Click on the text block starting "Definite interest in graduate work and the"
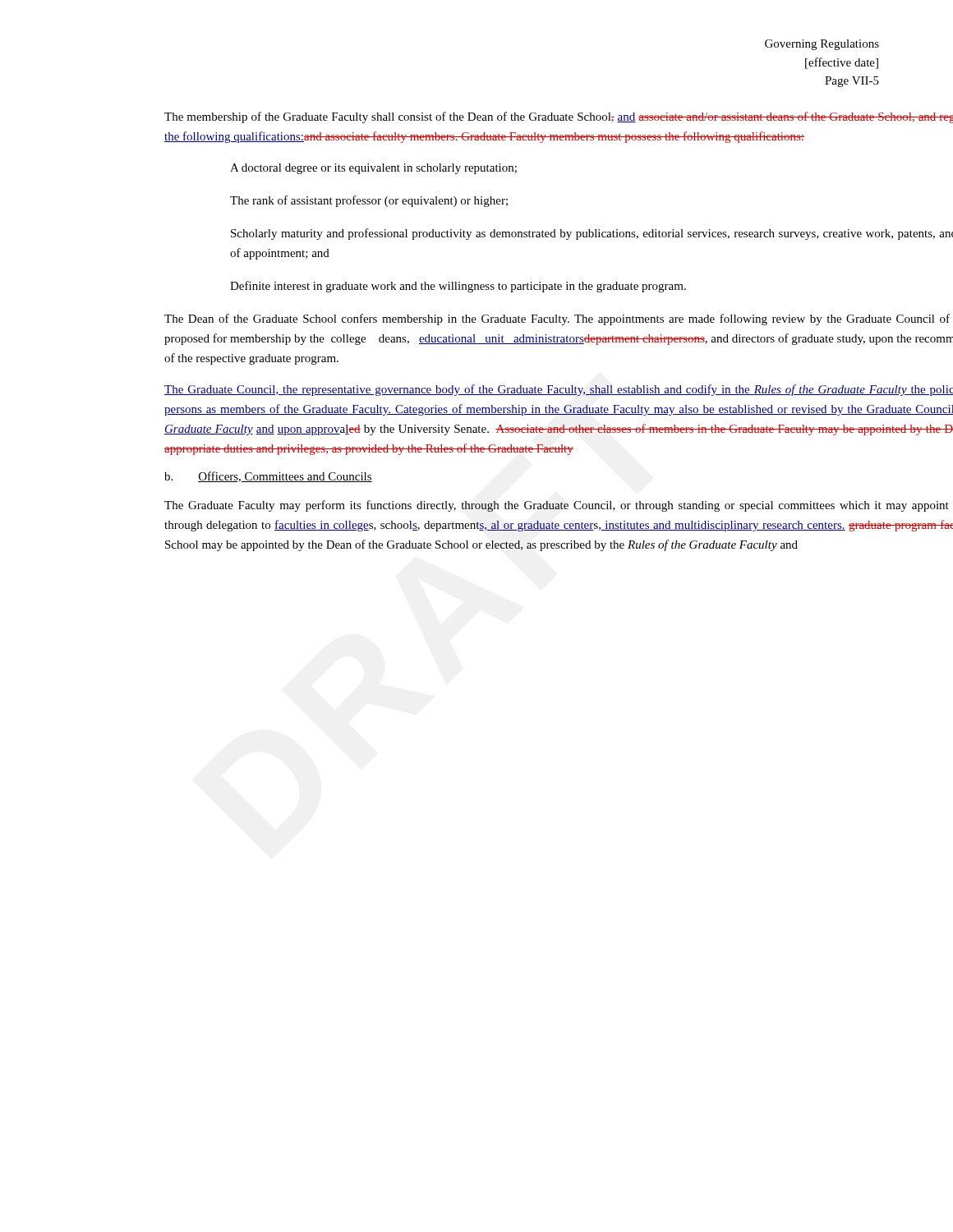Screen dimensions: 1232x953 458,286
